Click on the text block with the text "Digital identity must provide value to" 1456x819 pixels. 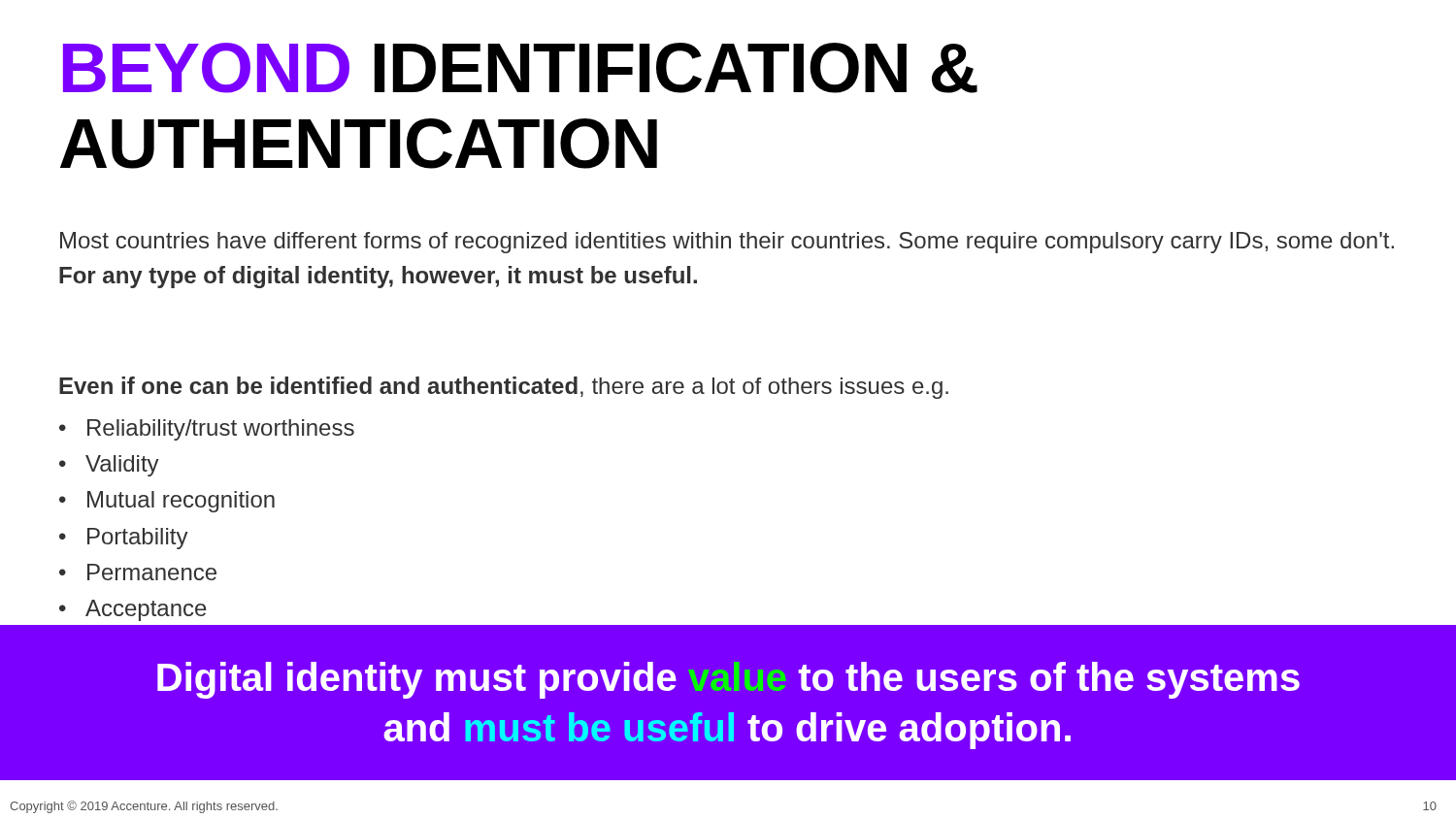pyautogui.click(x=728, y=703)
